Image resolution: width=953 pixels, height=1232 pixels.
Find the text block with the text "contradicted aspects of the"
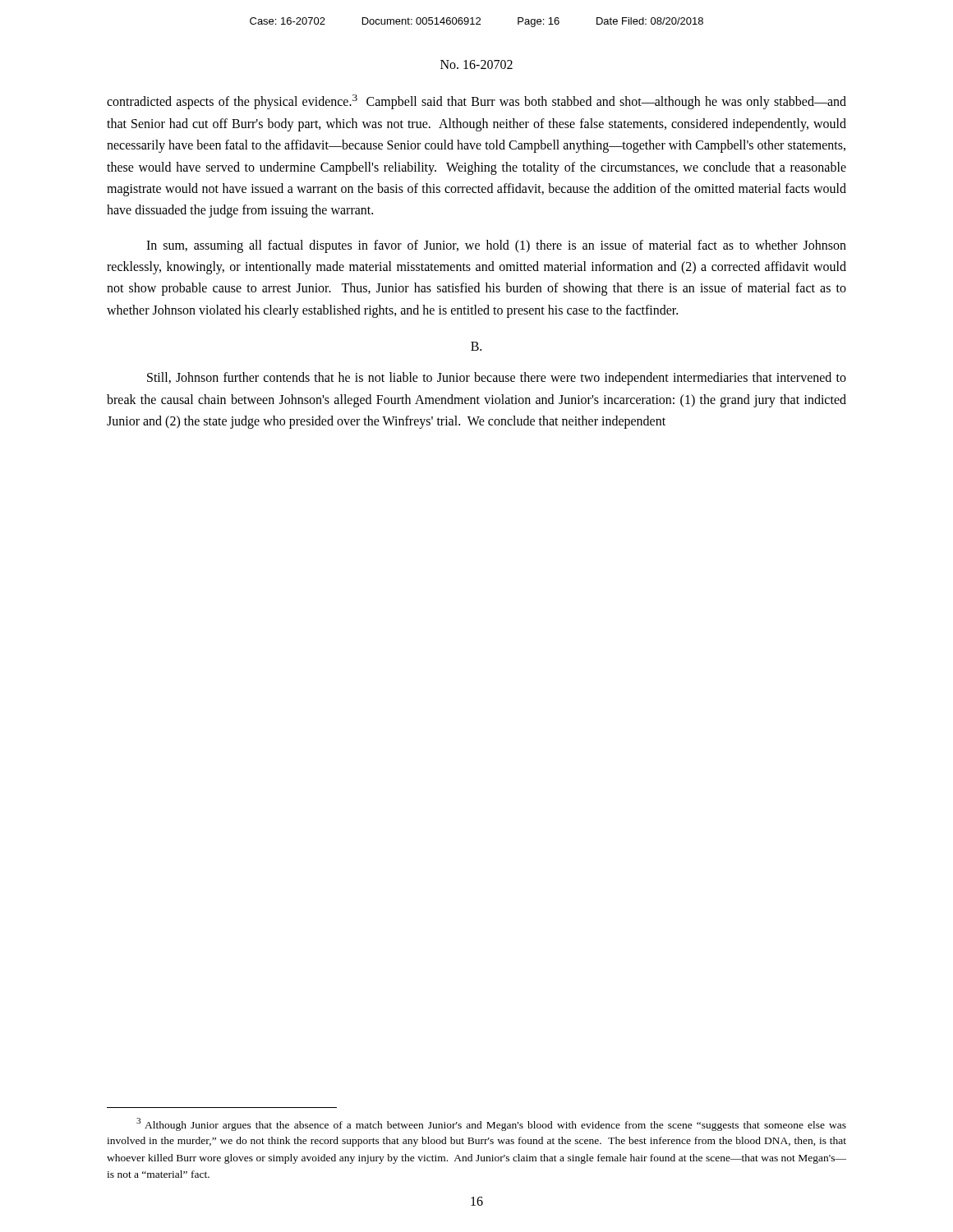(x=476, y=154)
